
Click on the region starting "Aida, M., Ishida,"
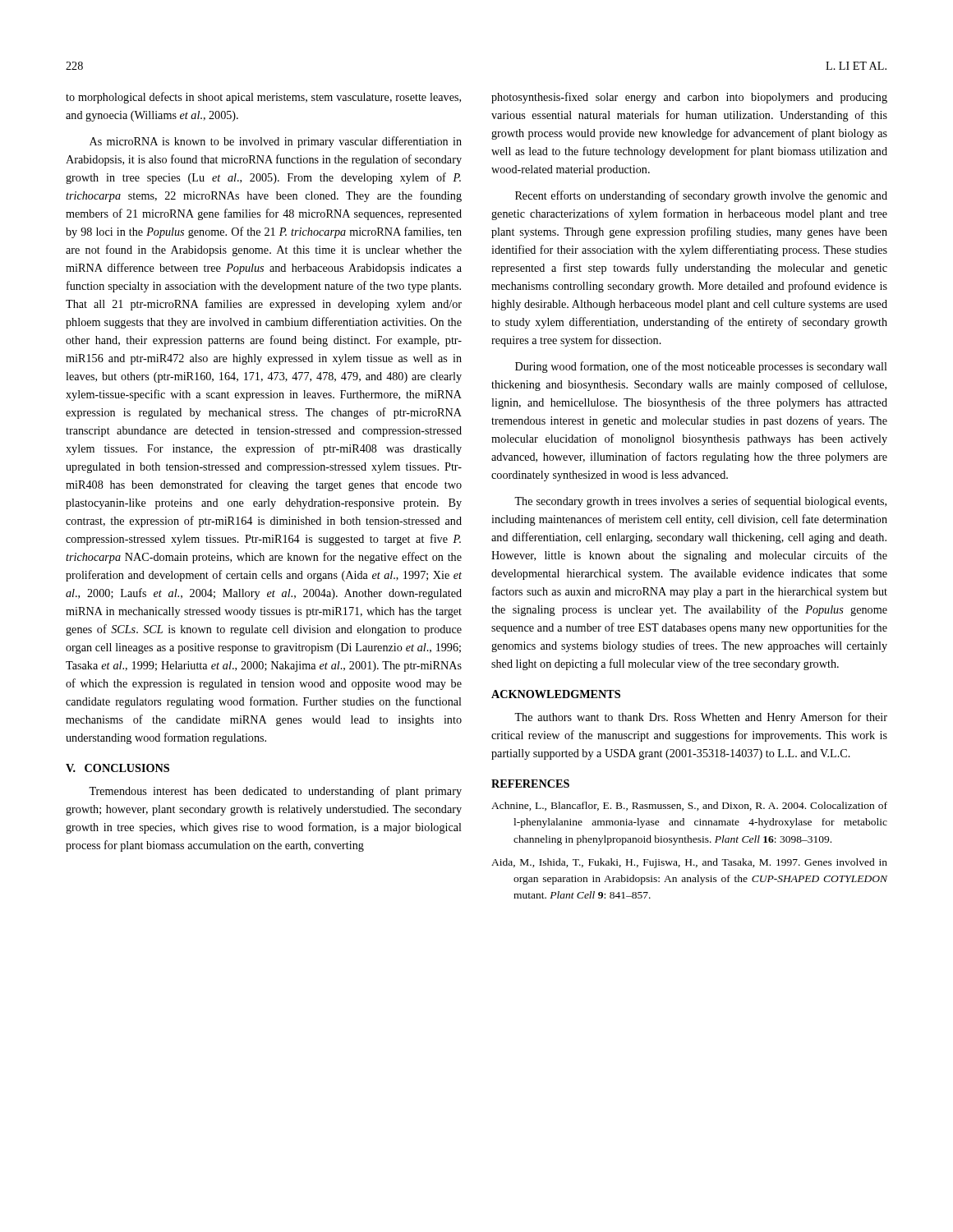(689, 878)
